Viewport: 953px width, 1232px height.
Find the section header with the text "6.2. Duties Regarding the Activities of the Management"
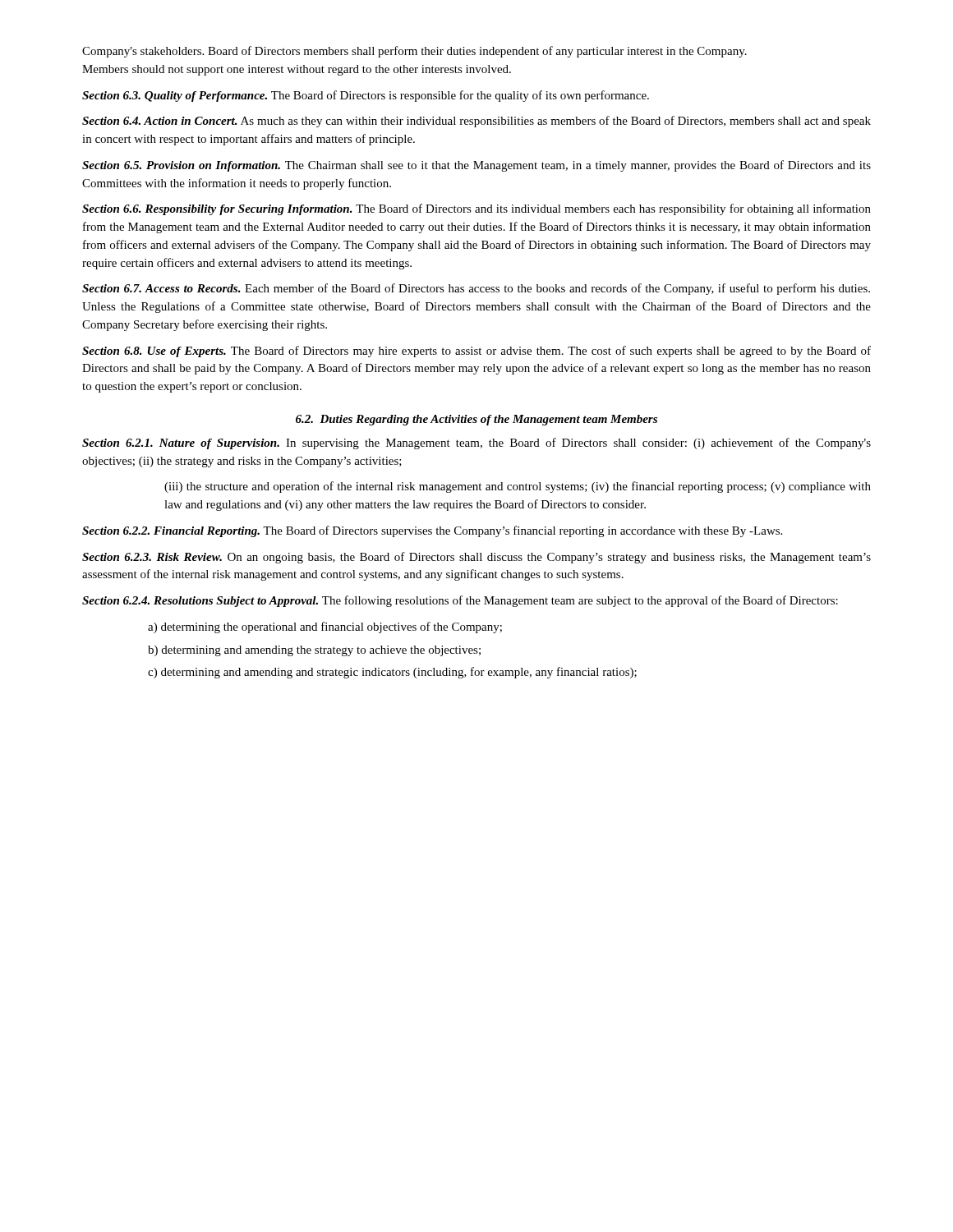[476, 419]
